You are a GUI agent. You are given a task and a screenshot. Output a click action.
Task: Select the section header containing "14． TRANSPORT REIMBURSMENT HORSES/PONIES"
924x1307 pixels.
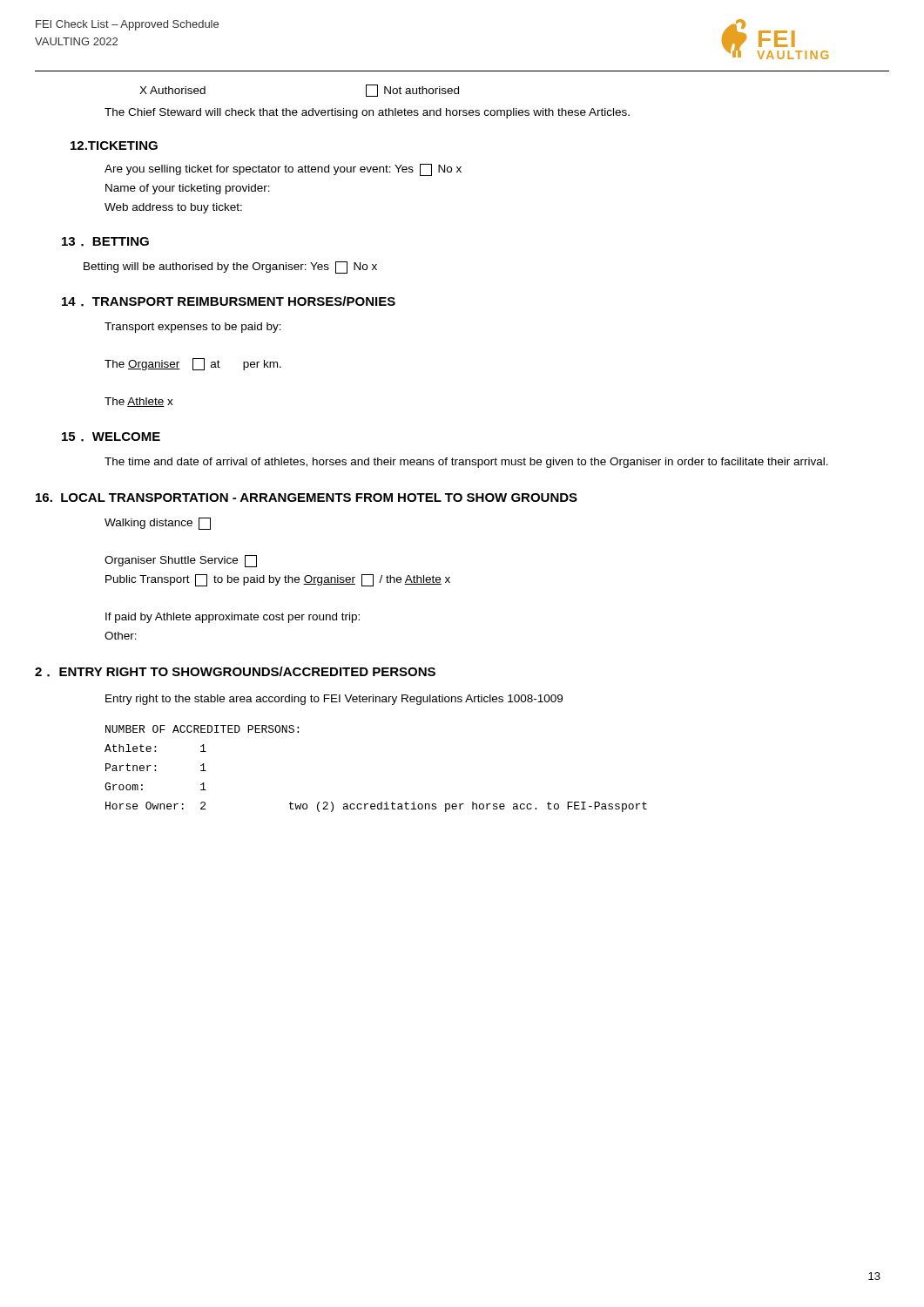228,301
